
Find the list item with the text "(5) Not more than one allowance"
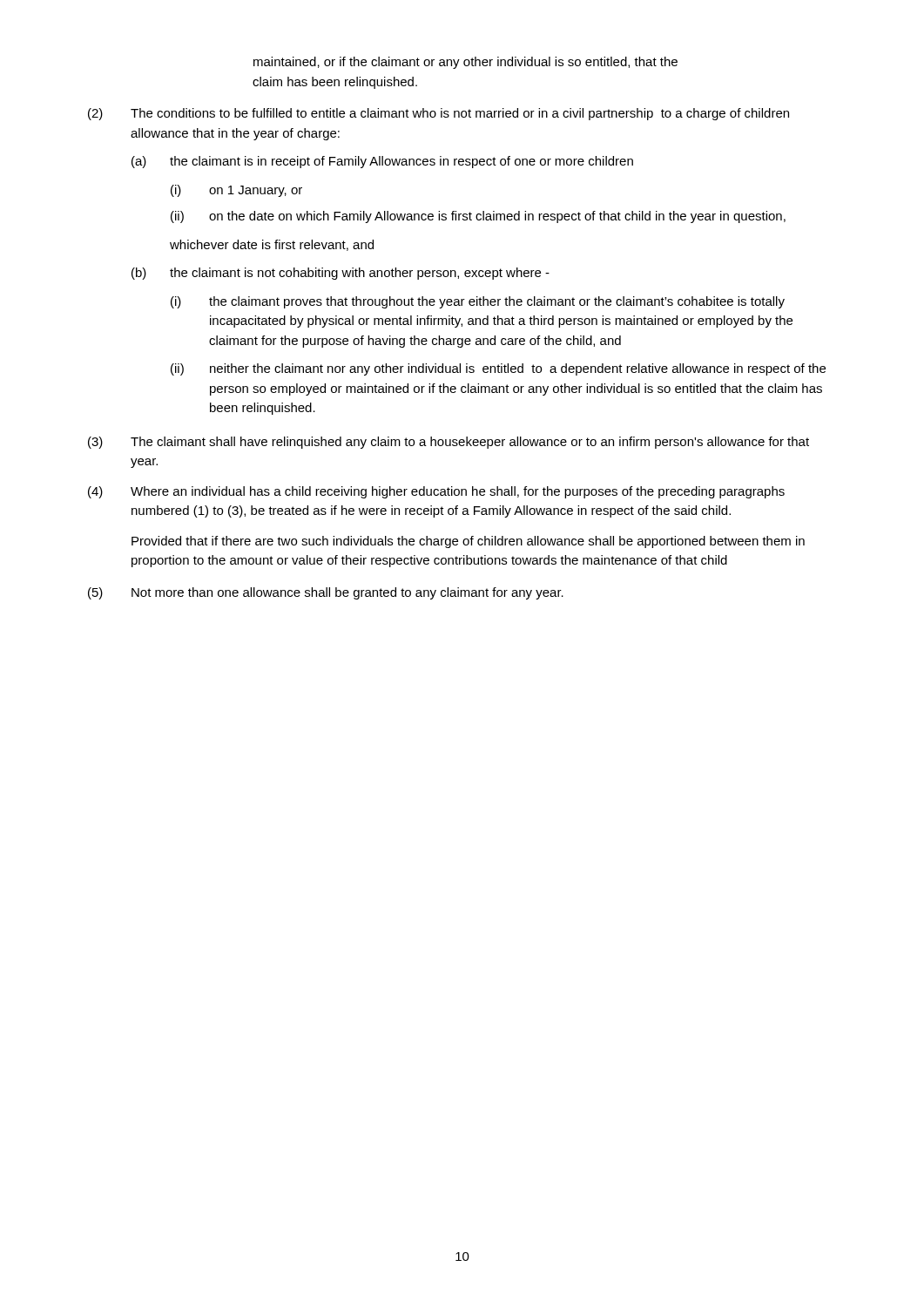462,592
